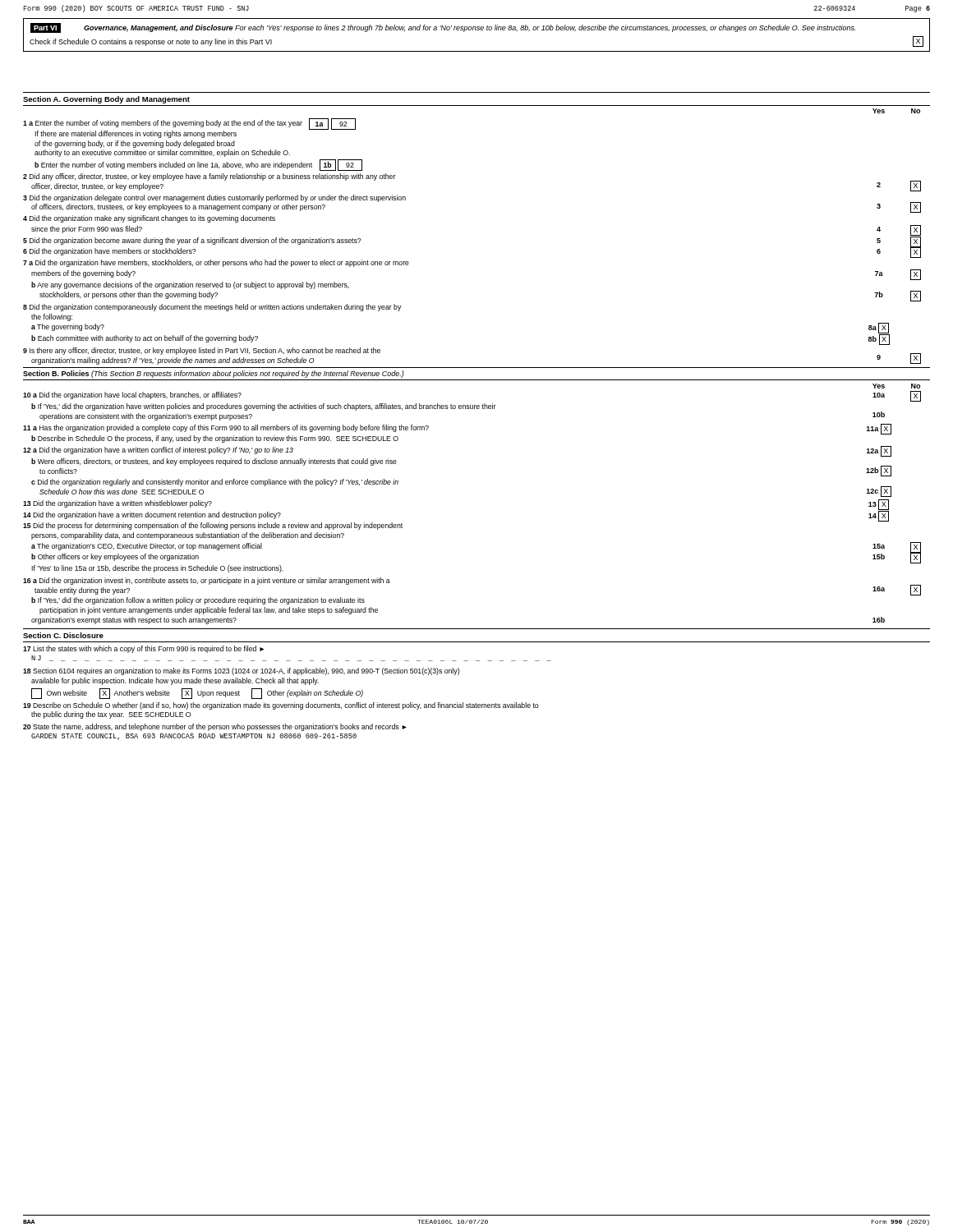
Task: Select the text block that reads "19 Describe on Schedule O whether (and if"
Action: coord(442,711)
